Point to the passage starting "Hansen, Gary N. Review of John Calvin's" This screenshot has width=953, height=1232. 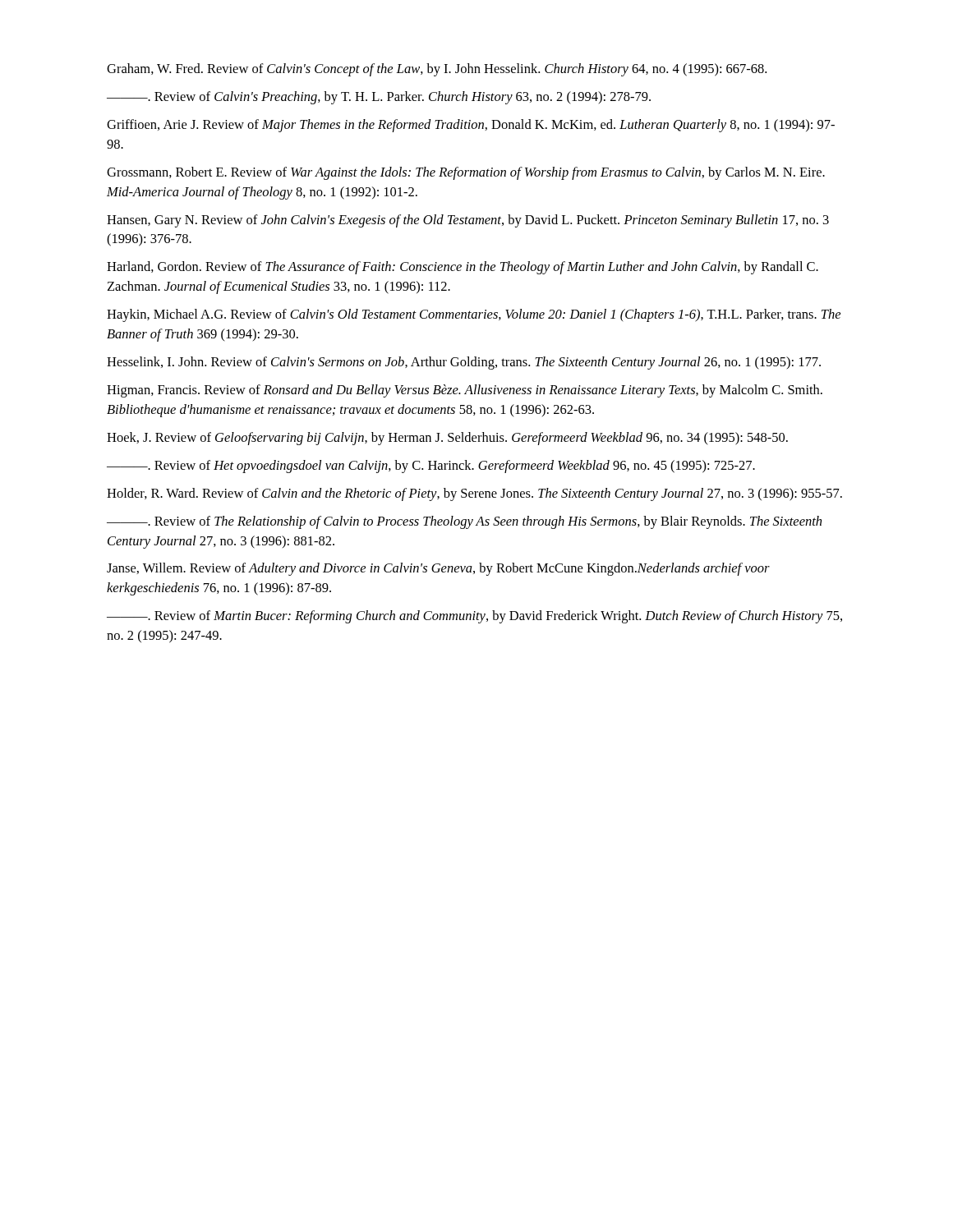pyautogui.click(x=476, y=230)
